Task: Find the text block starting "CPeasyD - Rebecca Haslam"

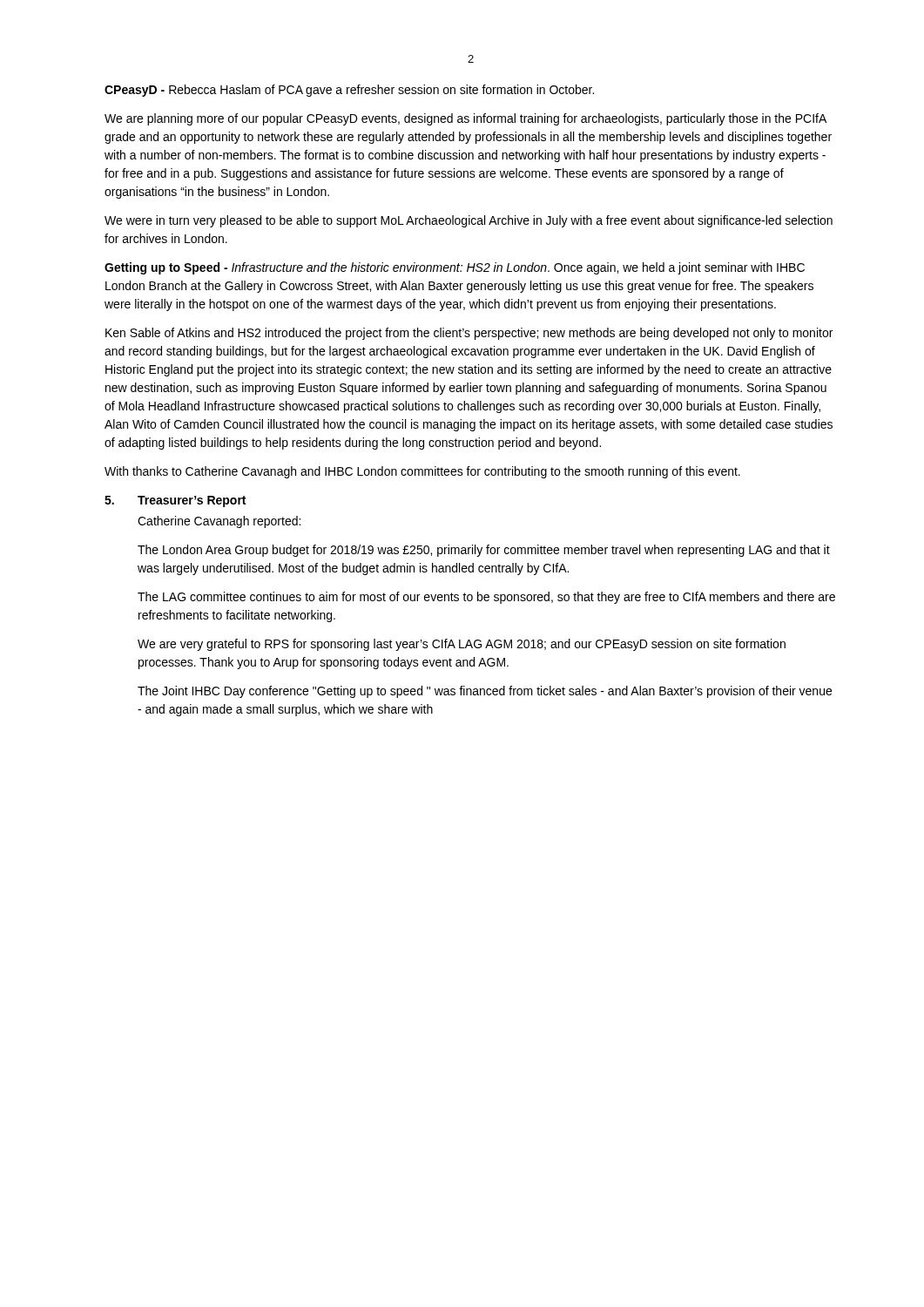Action: click(x=350, y=90)
